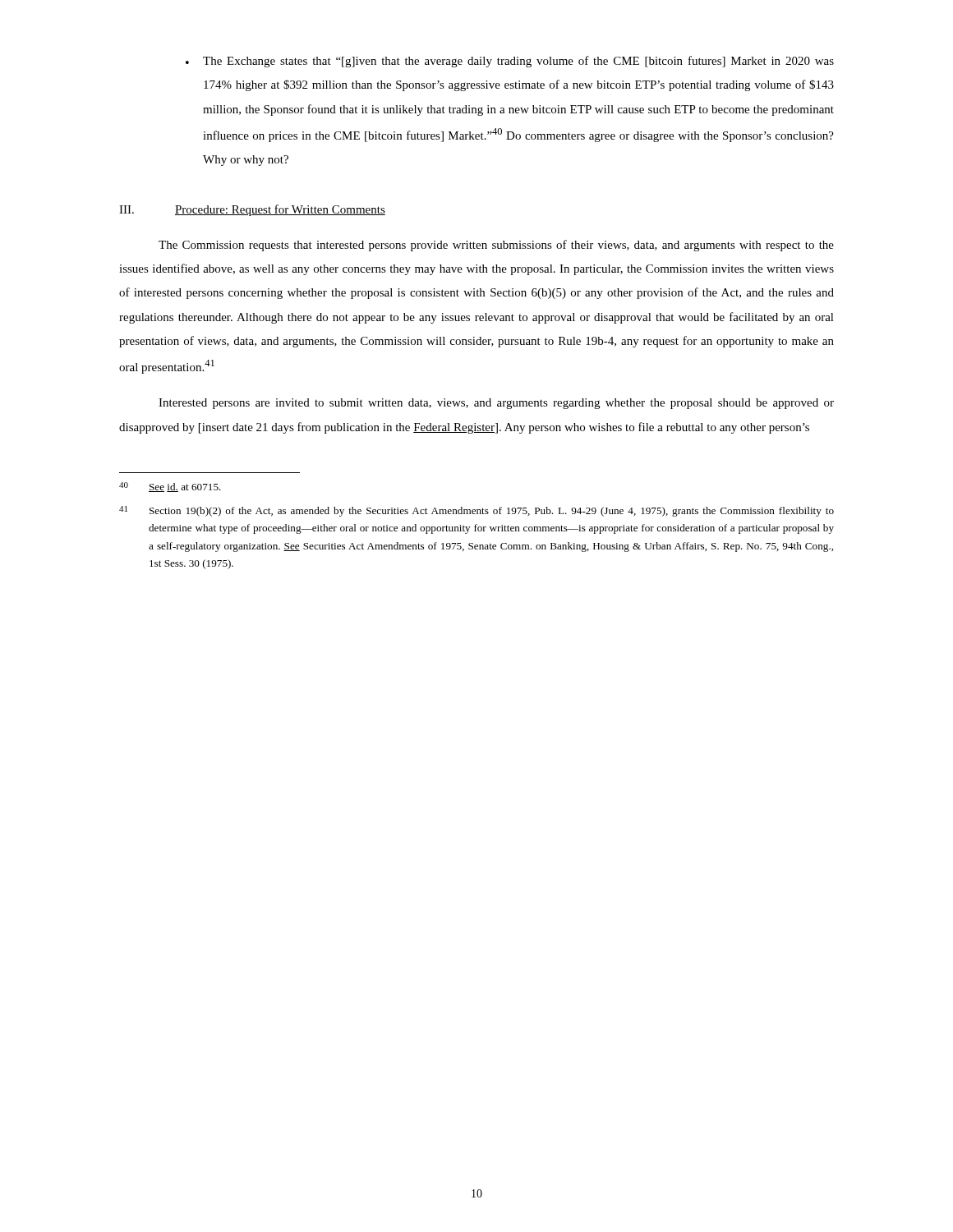The width and height of the screenshot is (953, 1232).
Task: Locate the region starting "Interested persons are invited to submit written"
Action: (476, 415)
